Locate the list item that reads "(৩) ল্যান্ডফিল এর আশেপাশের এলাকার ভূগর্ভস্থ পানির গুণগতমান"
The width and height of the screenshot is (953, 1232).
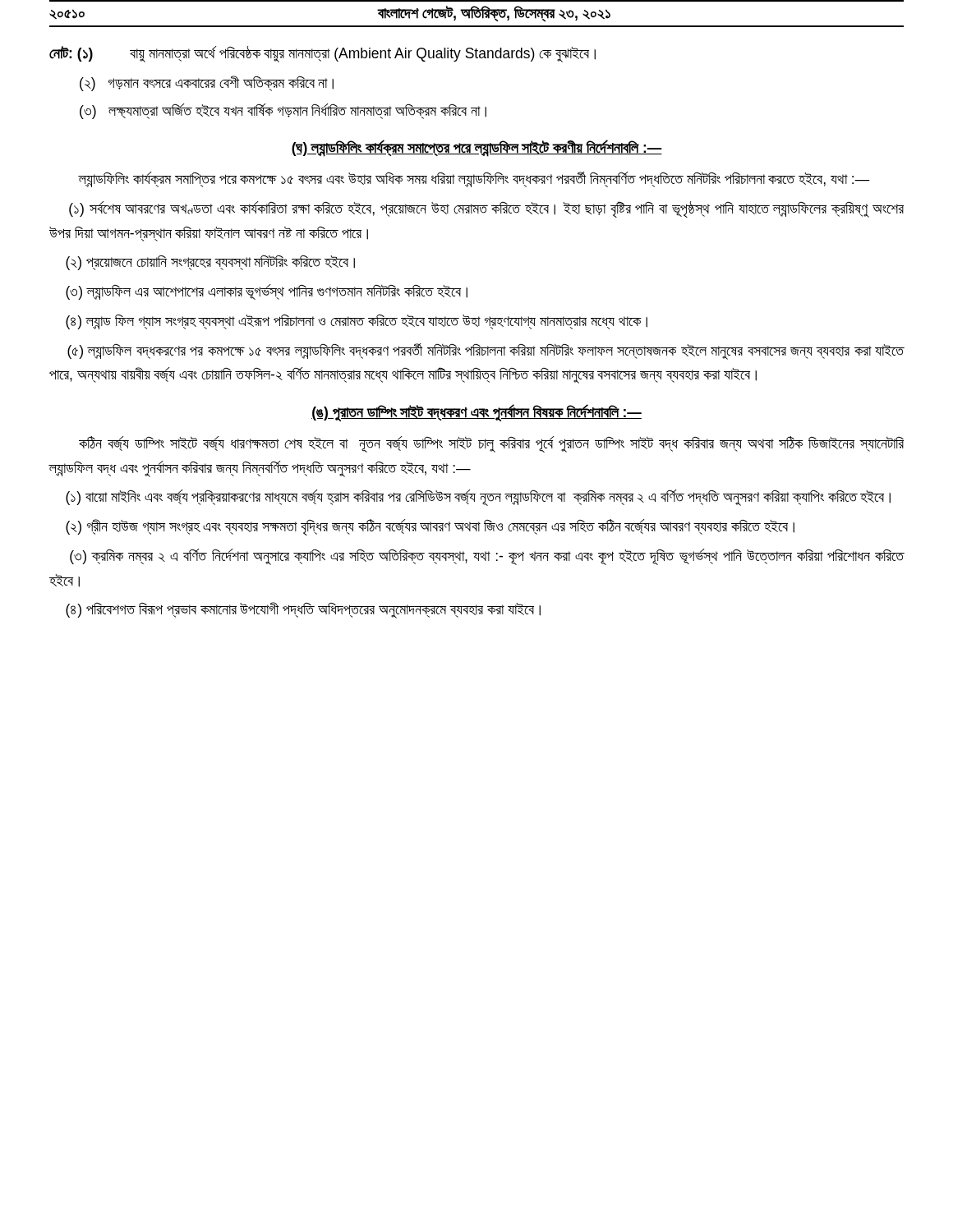pos(476,292)
